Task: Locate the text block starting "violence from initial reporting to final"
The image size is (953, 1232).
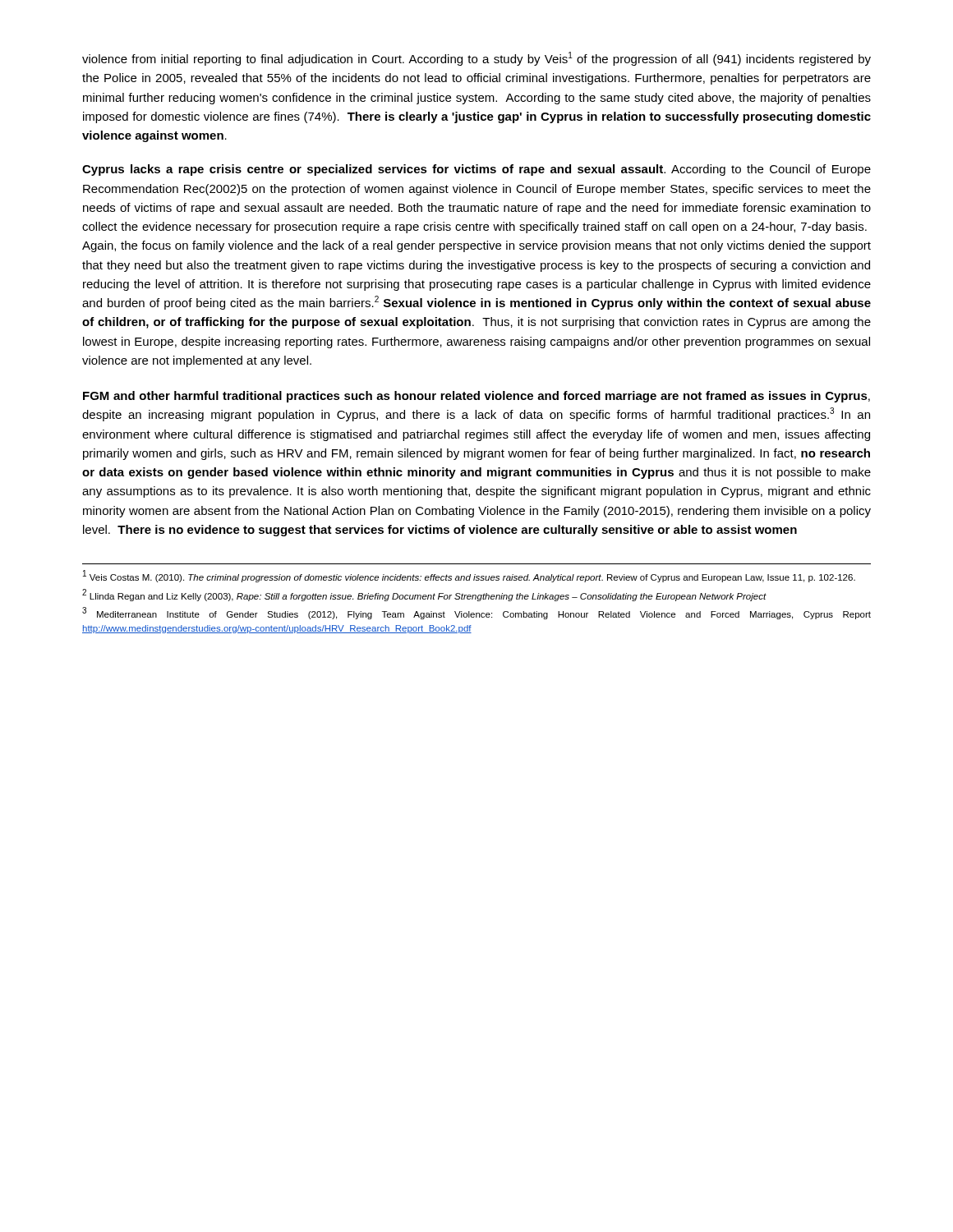Action: 476,96
